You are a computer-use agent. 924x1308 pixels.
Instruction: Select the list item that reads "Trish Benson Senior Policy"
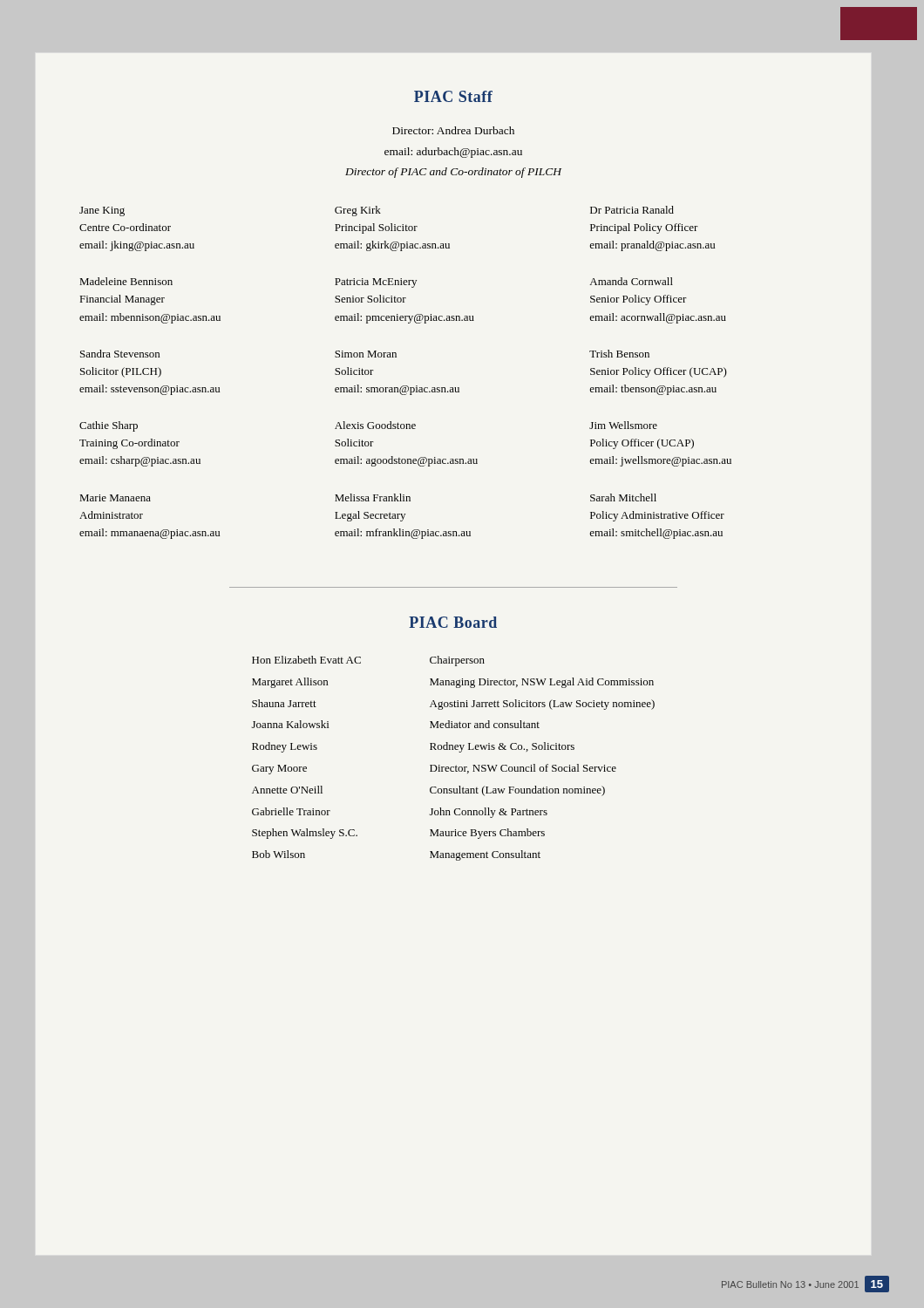(x=658, y=371)
